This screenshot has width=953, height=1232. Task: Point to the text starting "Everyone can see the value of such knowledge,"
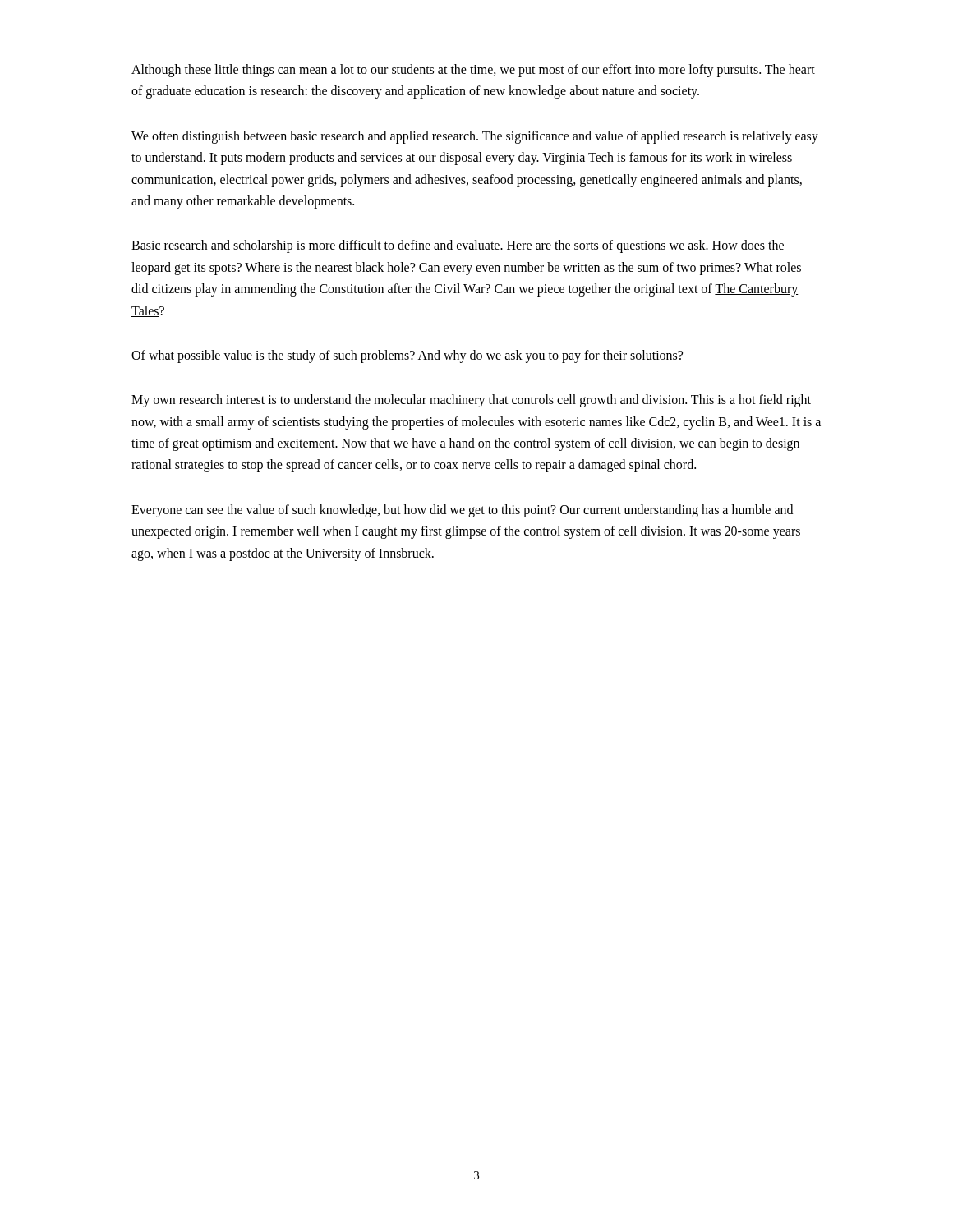click(x=476, y=532)
